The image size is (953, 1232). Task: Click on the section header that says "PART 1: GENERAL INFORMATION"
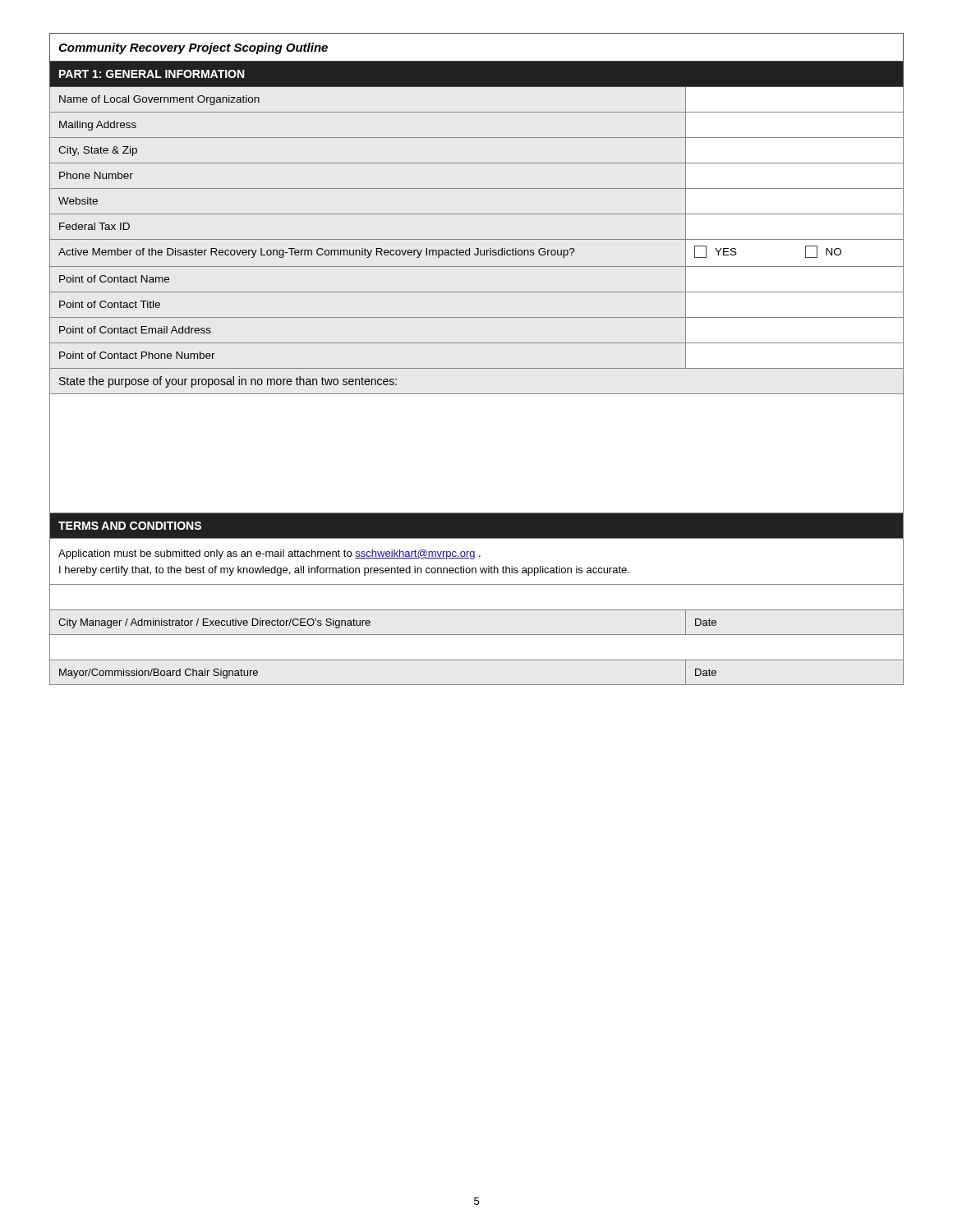[152, 74]
